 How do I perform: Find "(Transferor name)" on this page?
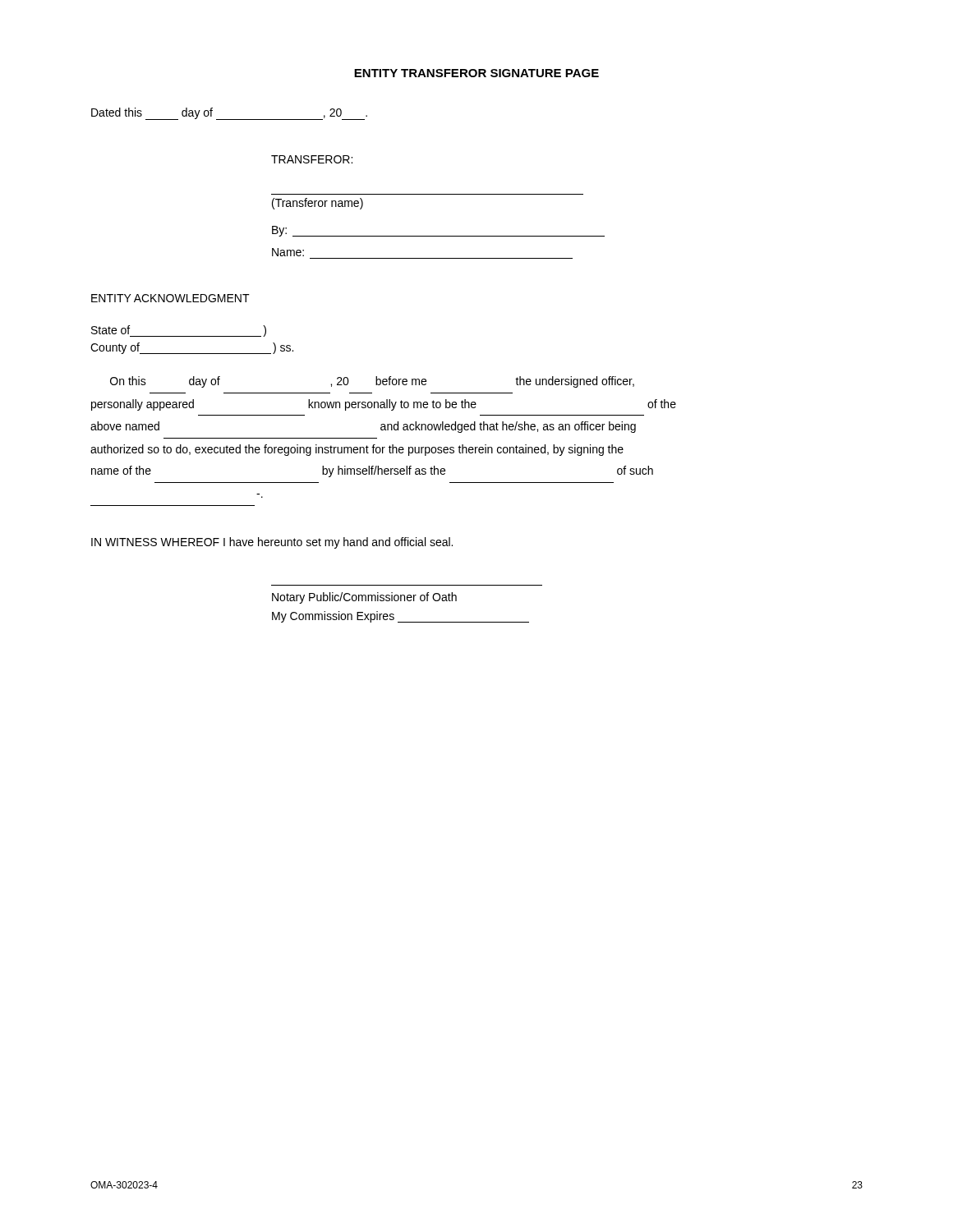click(427, 195)
